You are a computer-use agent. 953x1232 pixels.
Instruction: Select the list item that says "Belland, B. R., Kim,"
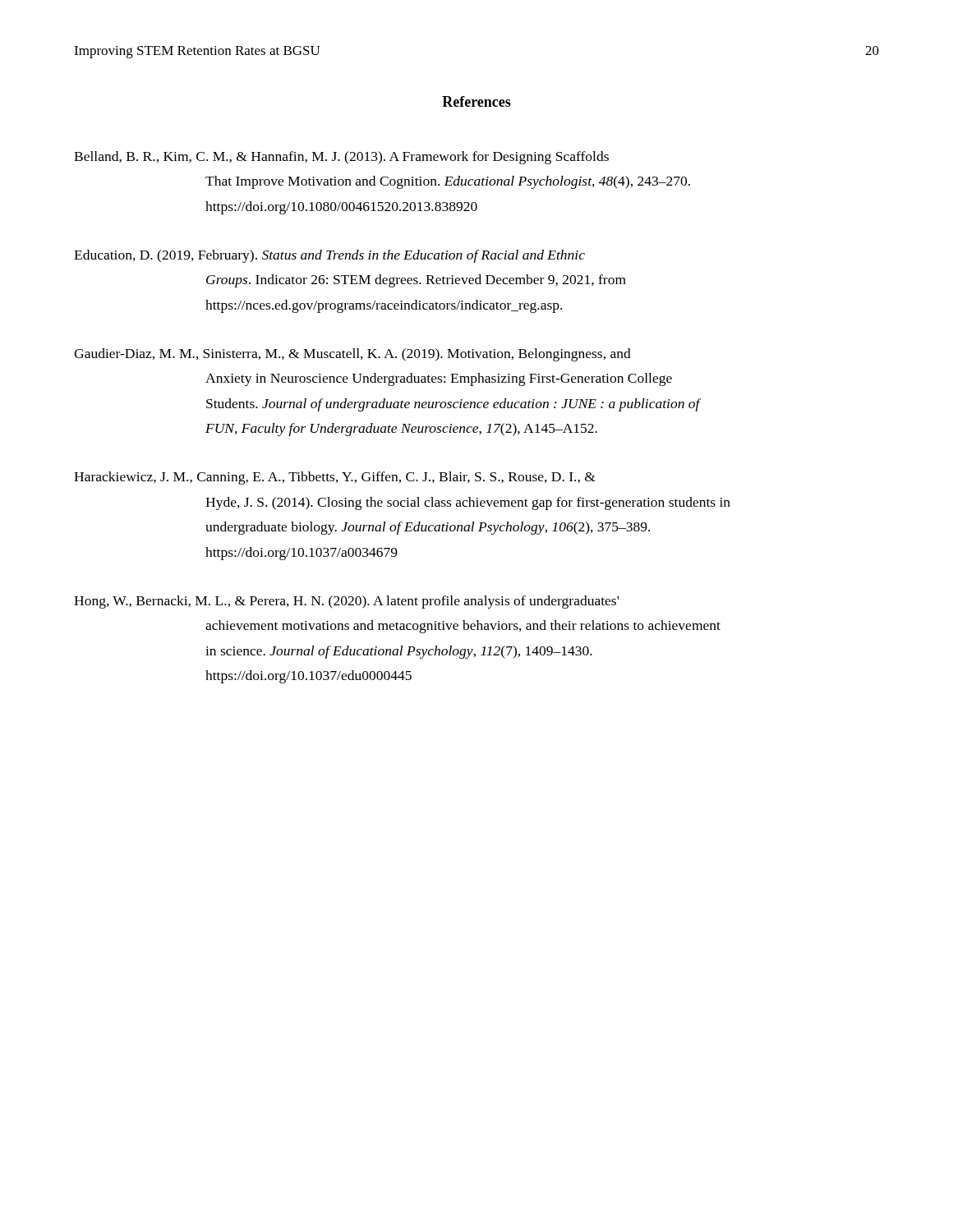tap(476, 183)
